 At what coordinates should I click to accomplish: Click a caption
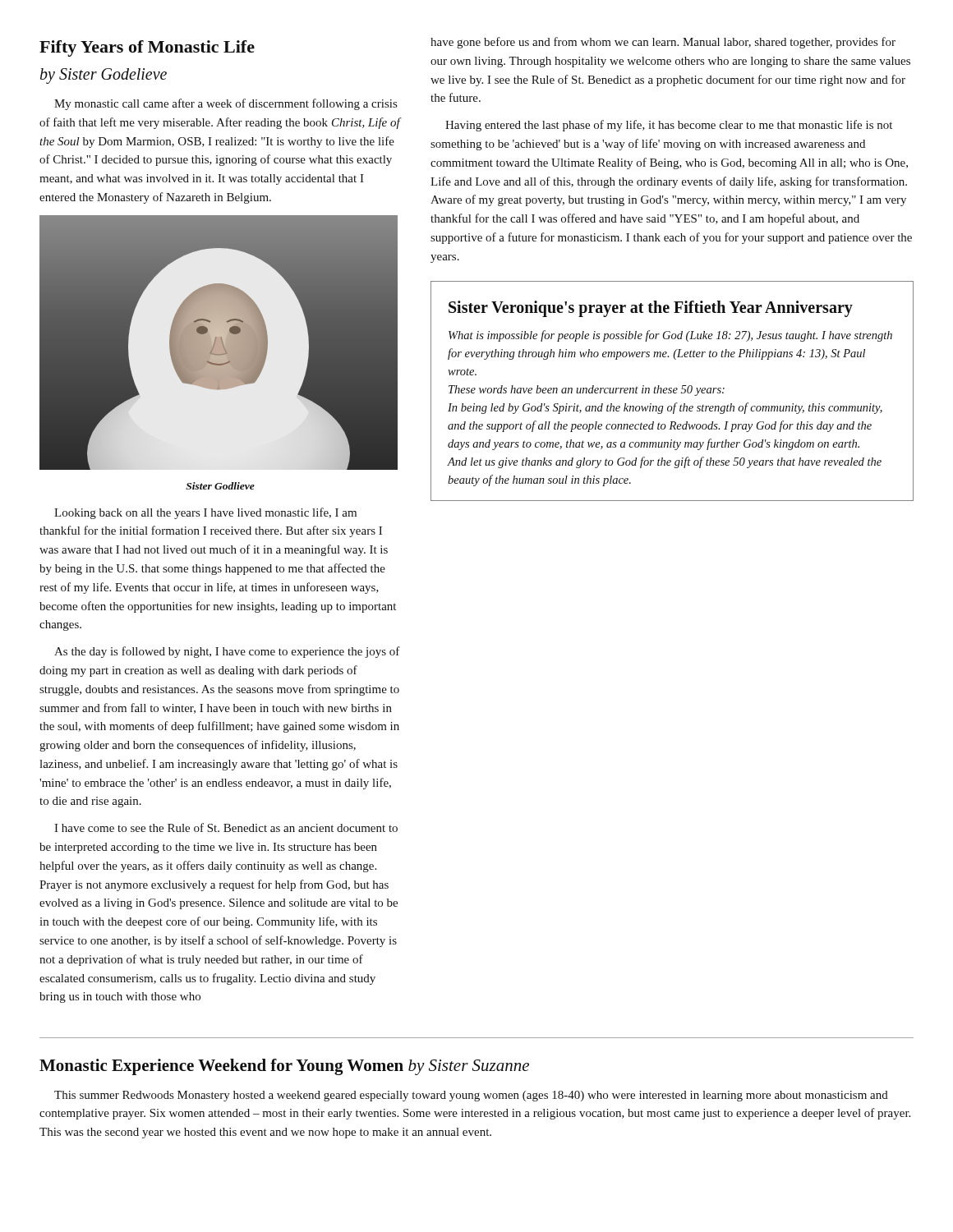pyautogui.click(x=220, y=486)
